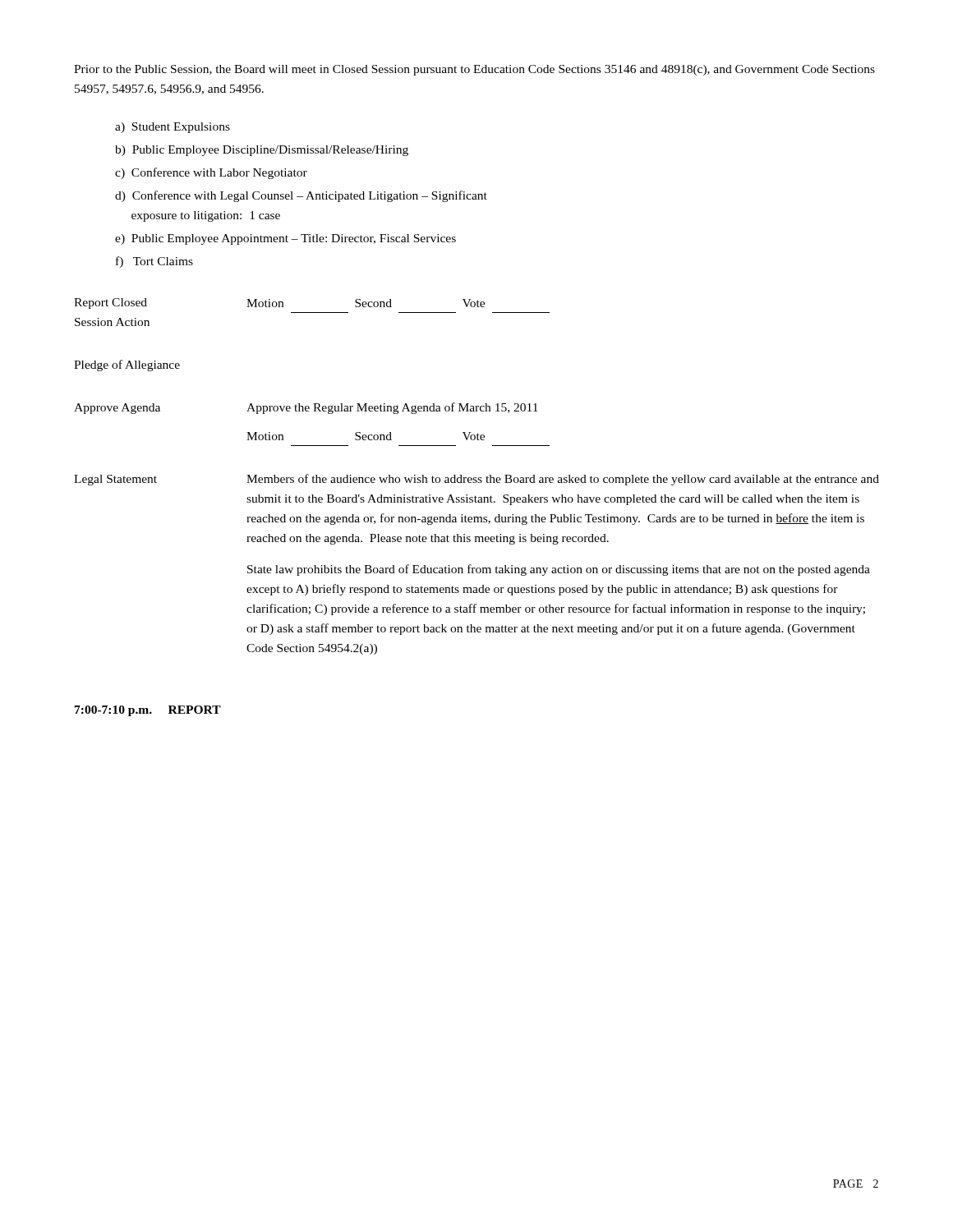953x1232 pixels.
Task: Where is the passage that starts "Legal Statement Members of the"?
Action: (x=476, y=569)
